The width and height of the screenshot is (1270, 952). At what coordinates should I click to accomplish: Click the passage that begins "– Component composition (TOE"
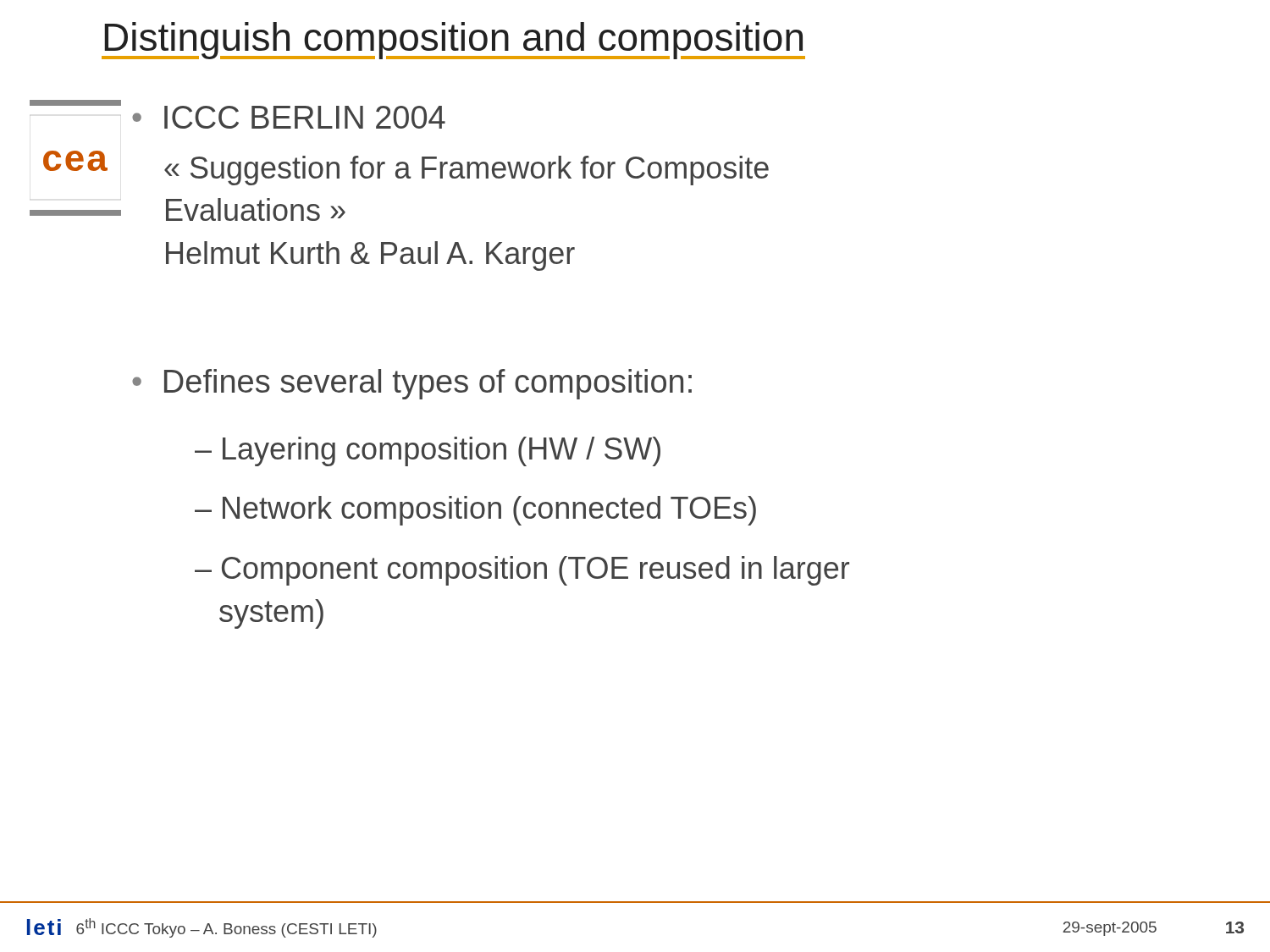707,590
